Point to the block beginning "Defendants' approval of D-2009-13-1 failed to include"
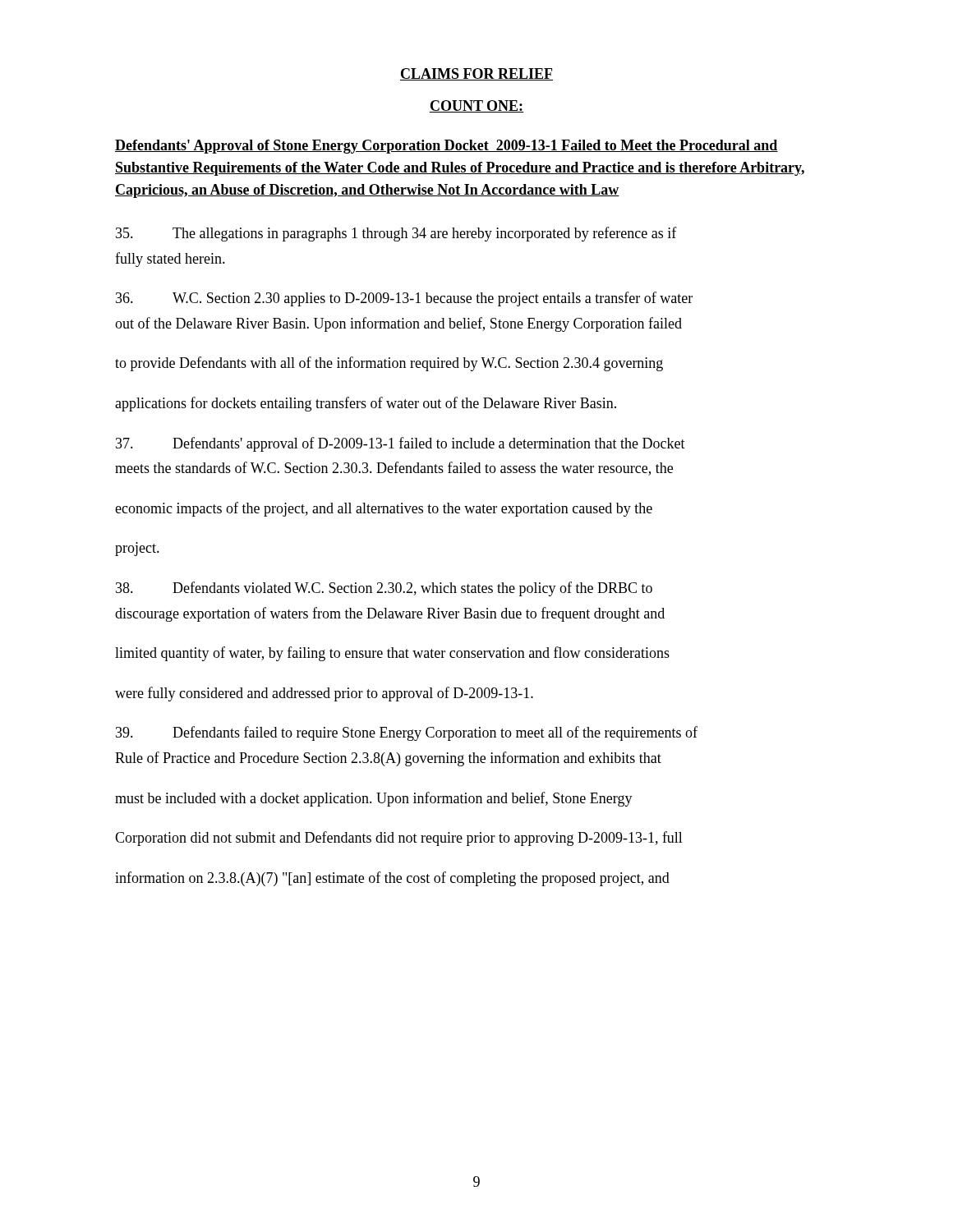Screen dimensions: 1232x953 [x=476, y=496]
